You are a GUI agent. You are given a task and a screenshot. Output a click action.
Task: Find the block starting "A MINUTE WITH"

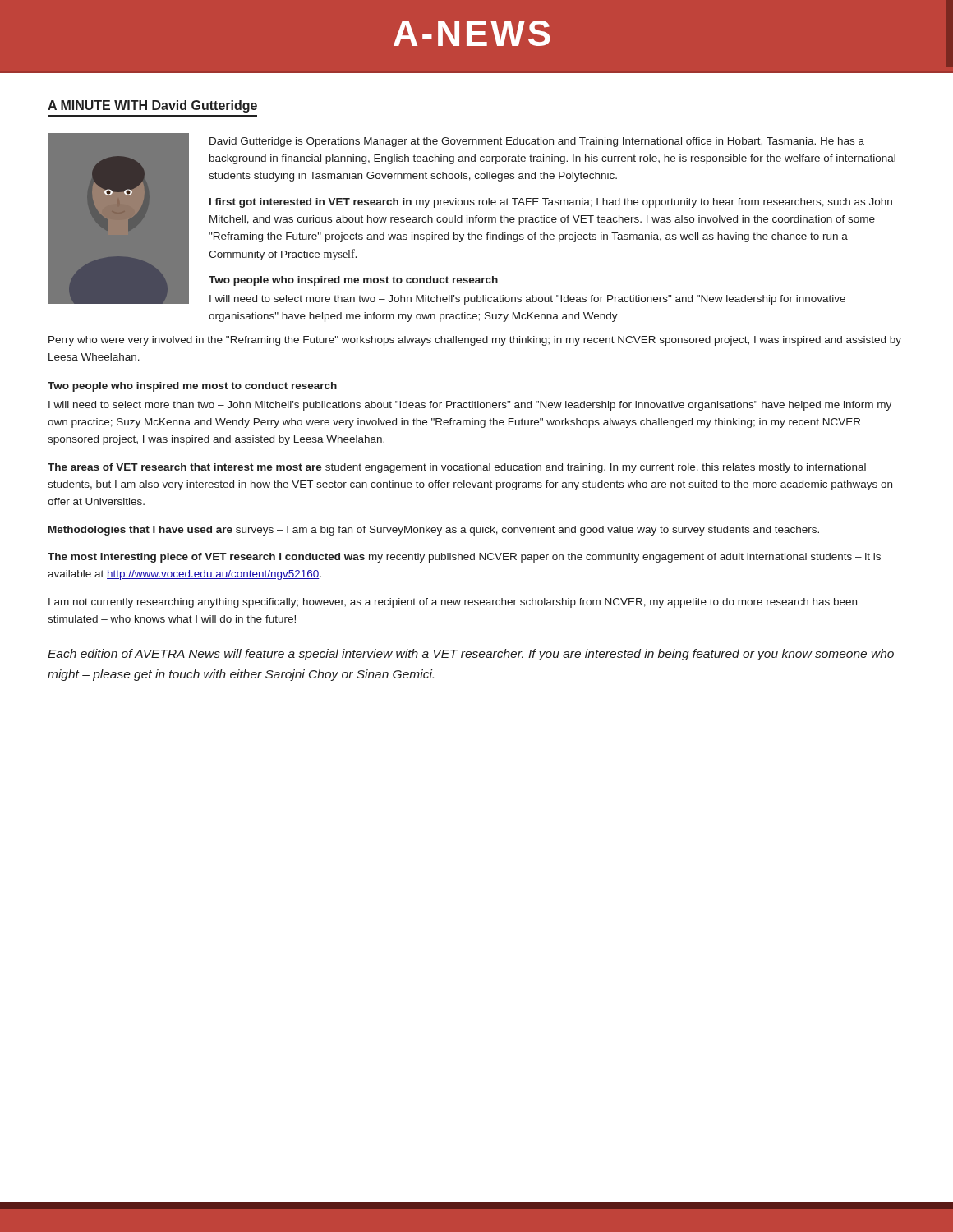[153, 108]
